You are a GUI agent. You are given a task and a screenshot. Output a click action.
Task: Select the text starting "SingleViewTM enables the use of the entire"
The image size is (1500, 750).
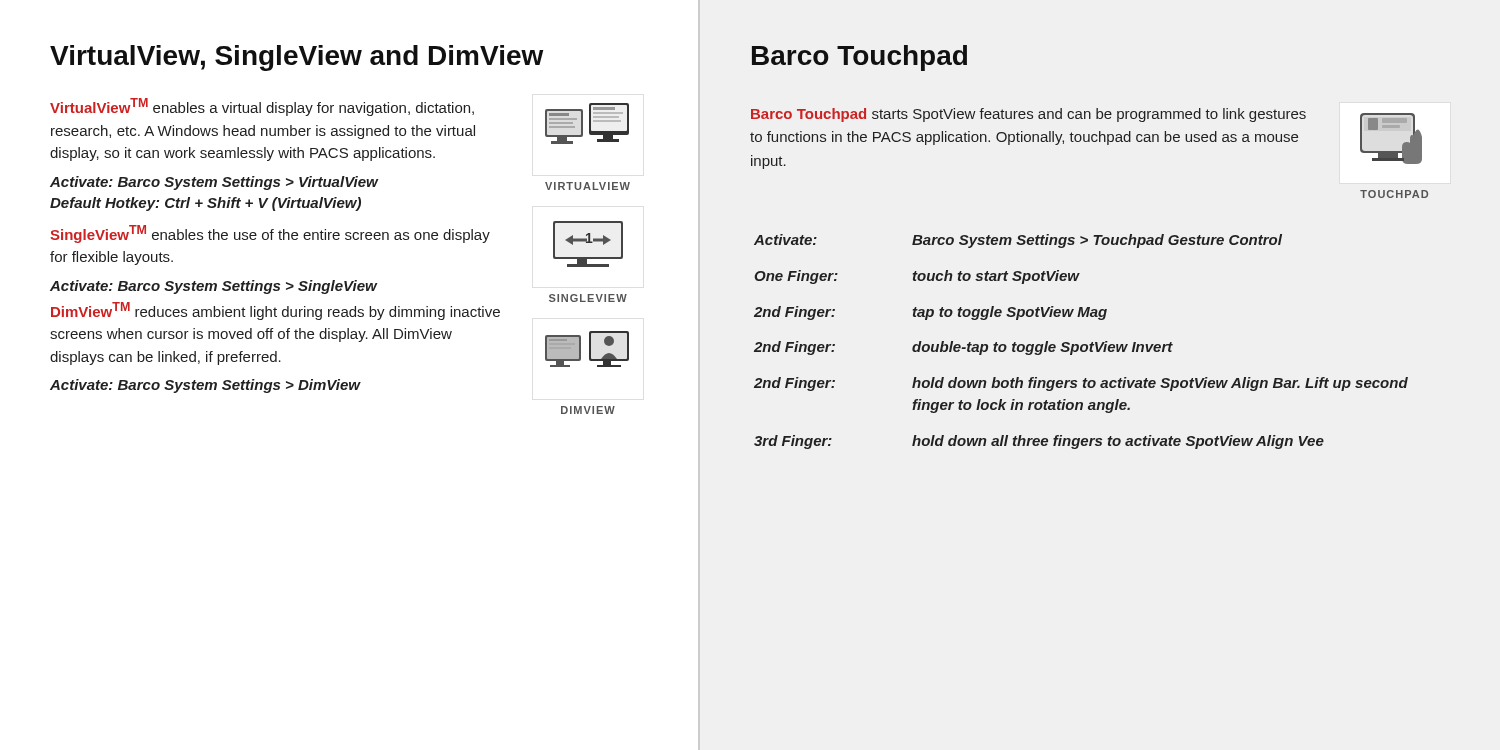[280, 245]
